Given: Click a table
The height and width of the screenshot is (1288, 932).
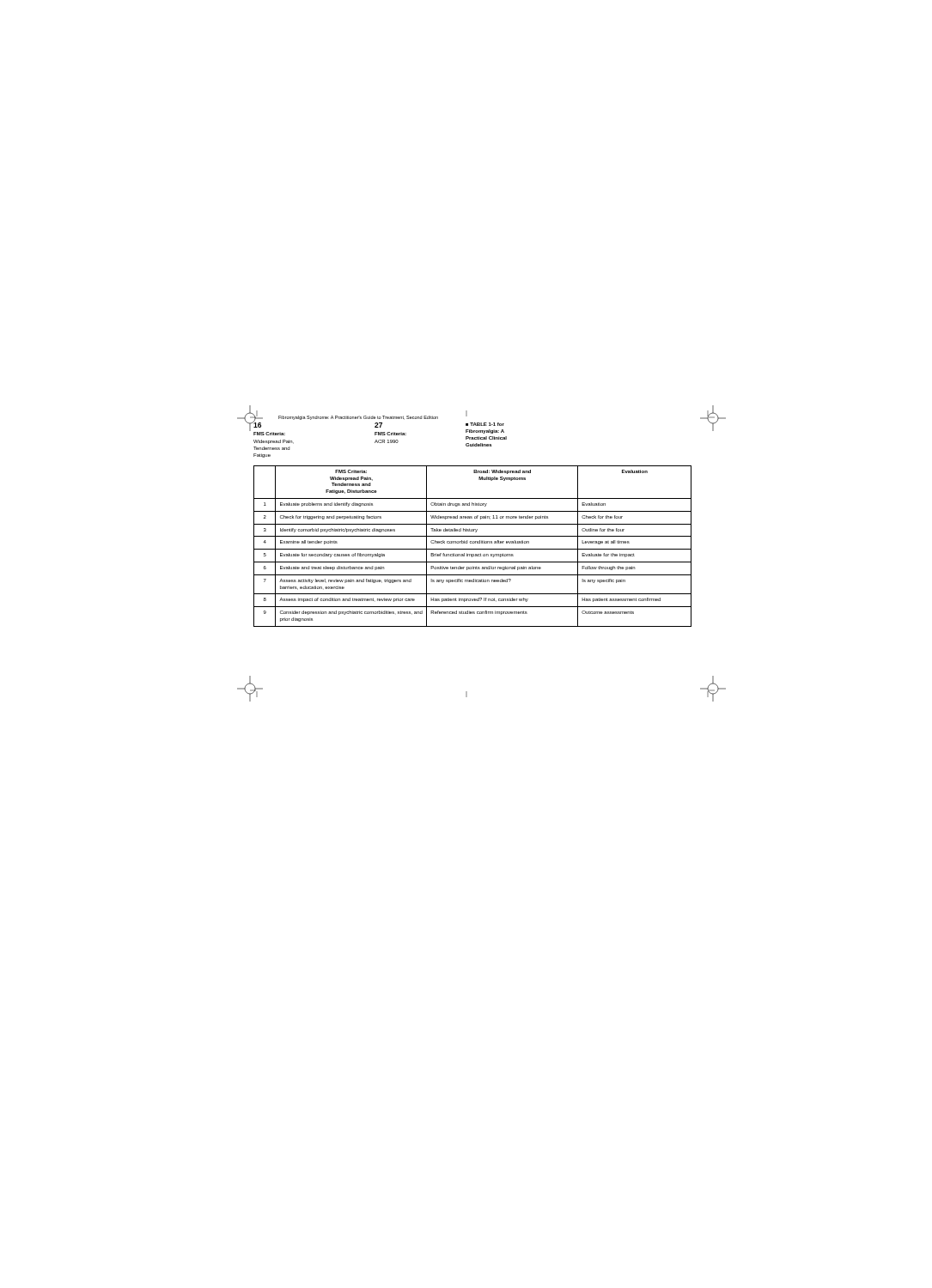Looking at the screenshot, I should pos(472,546).
